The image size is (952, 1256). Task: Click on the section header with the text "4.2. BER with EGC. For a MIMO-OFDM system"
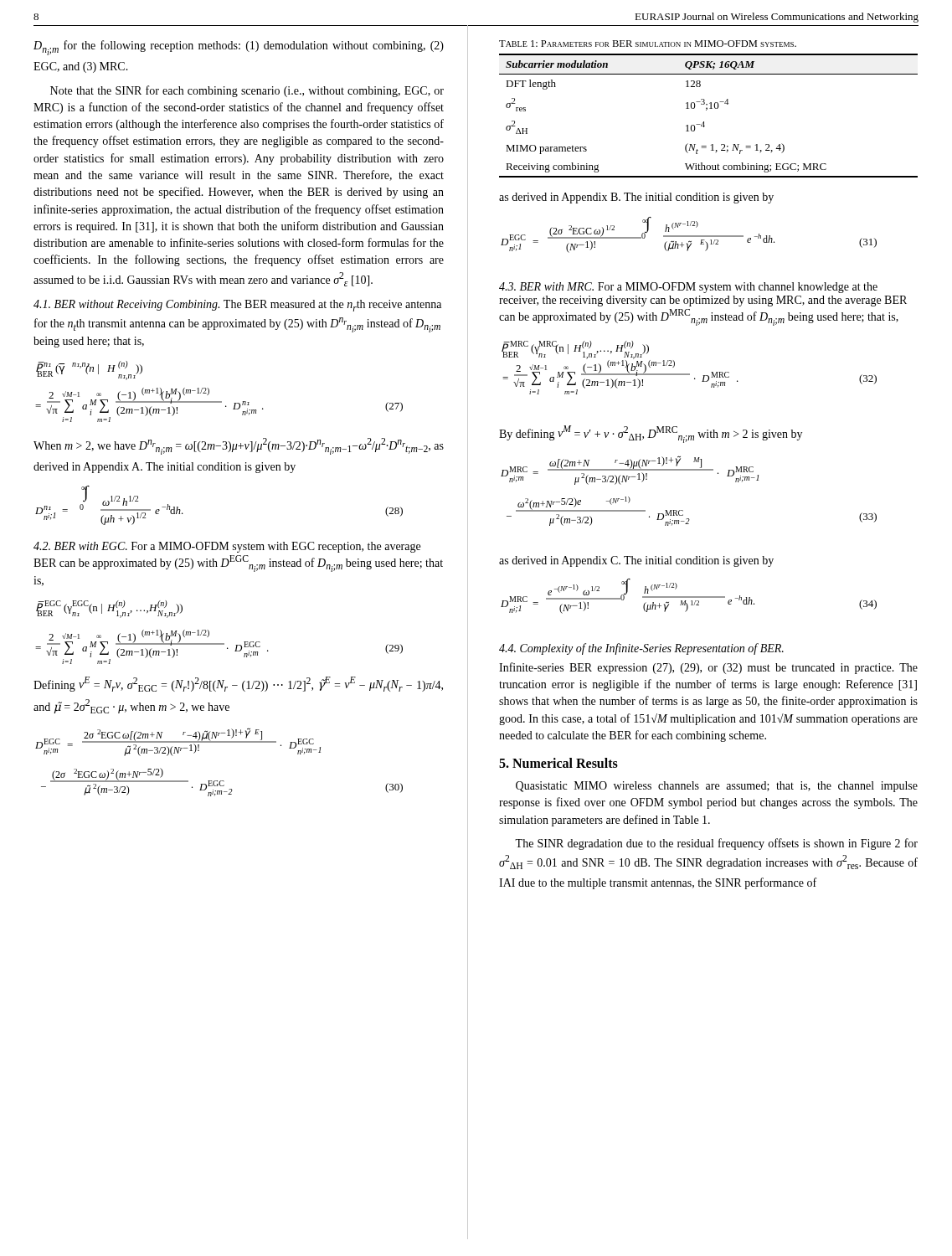[238, 563]
